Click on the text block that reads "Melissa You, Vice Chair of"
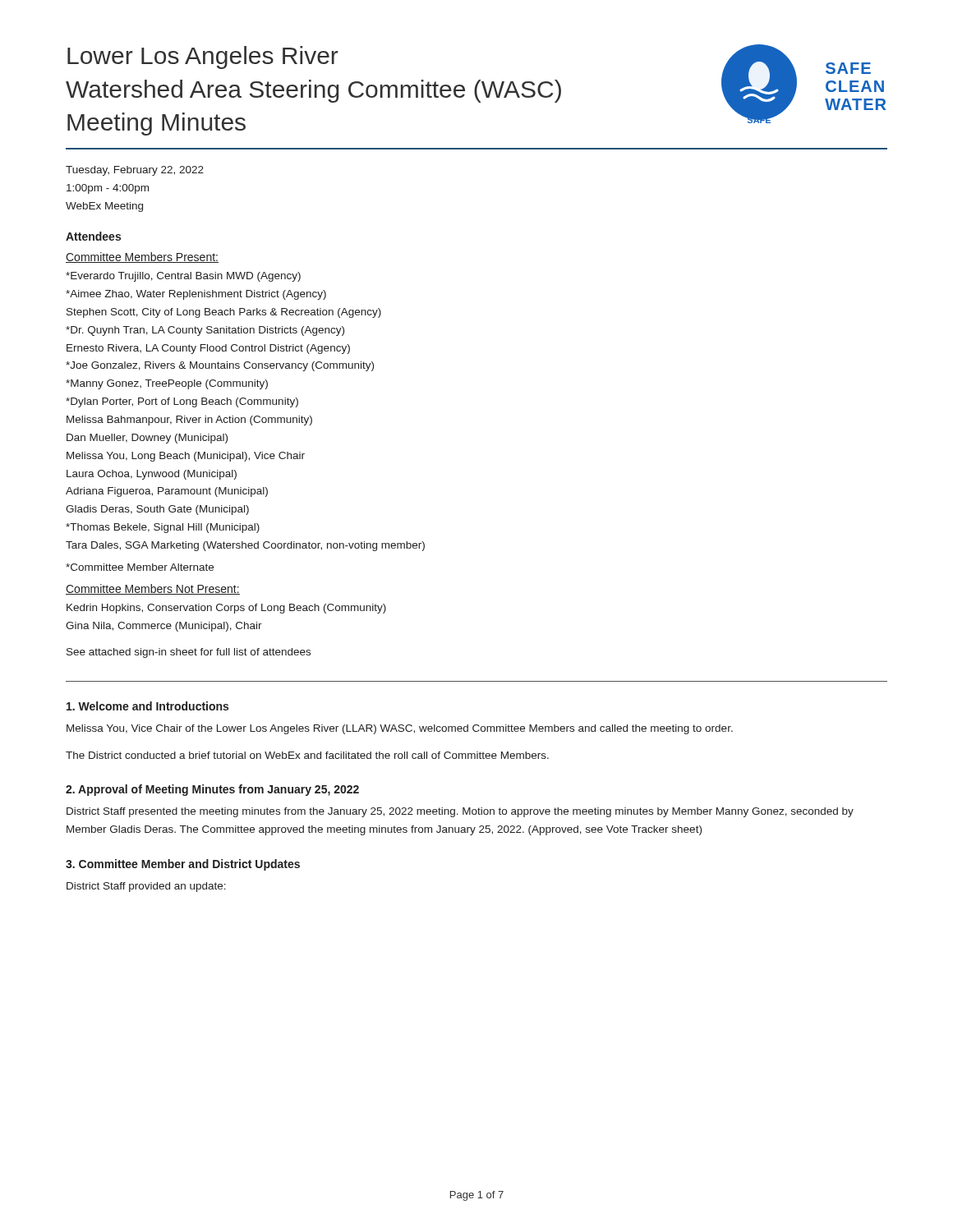Image resolution: width=953 pixels, height=1232 pixels. point(400,728)
